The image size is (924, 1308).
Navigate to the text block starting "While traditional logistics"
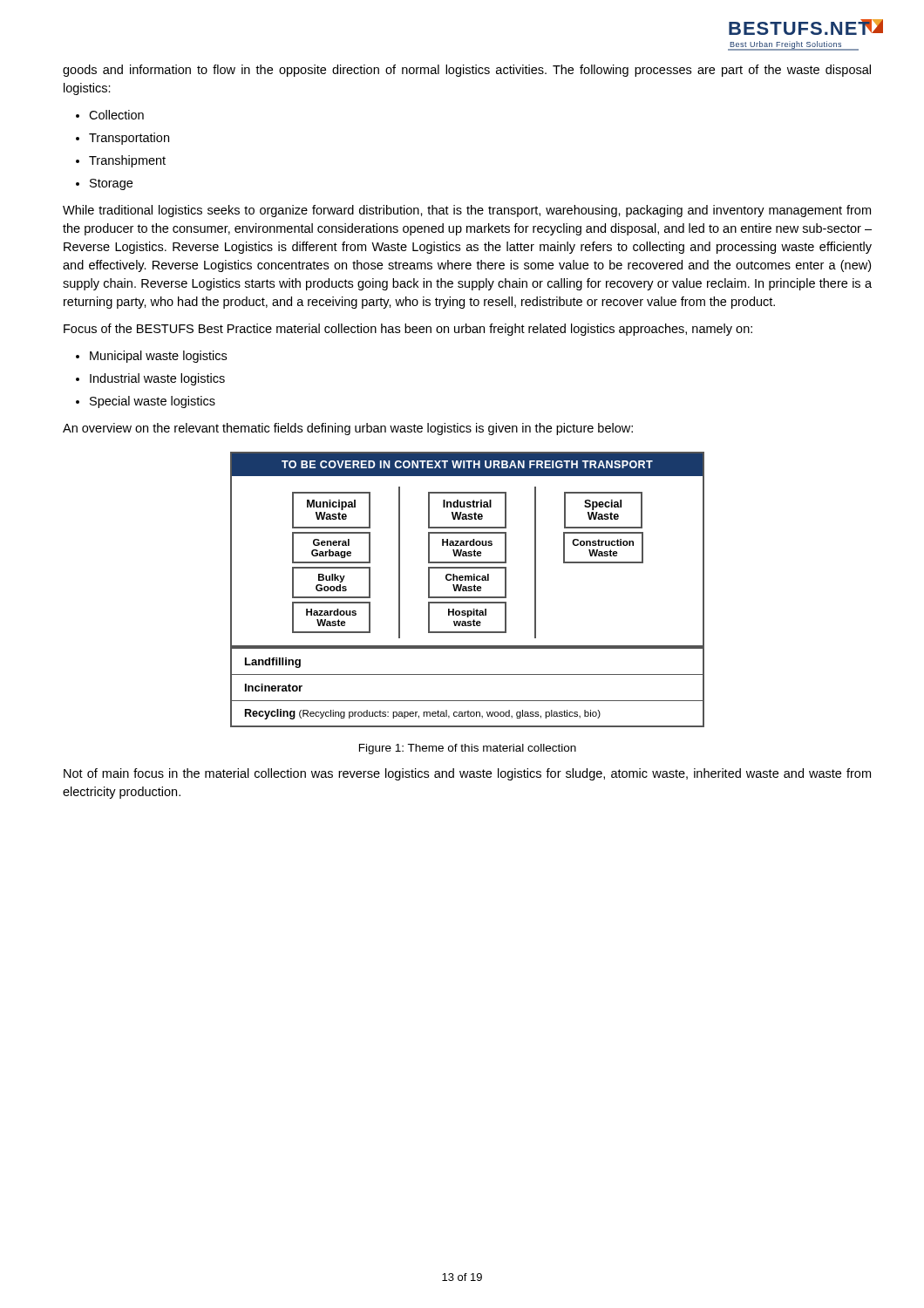[x=467, y=256]
